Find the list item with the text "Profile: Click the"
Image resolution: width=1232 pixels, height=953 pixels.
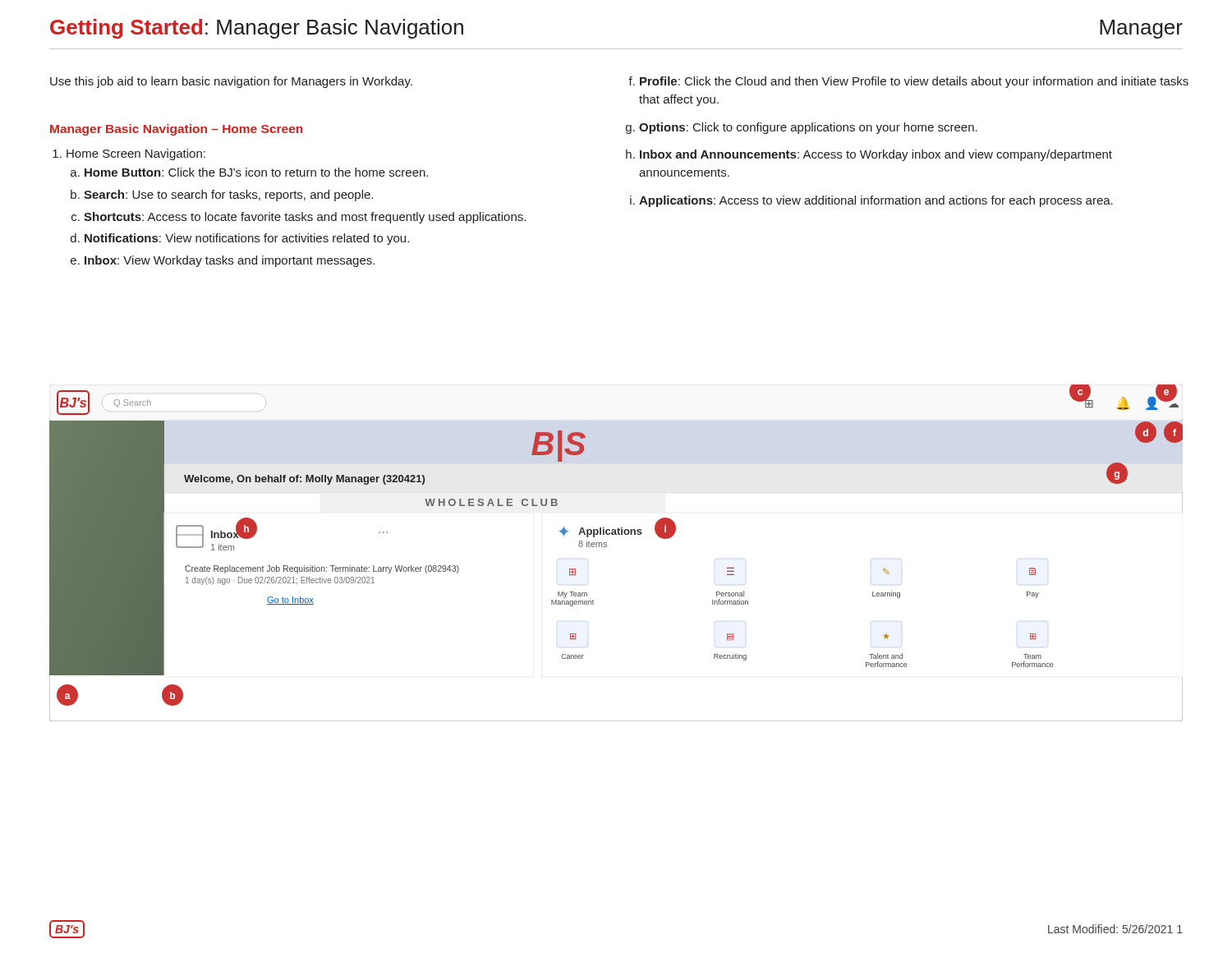pos(915,141)
